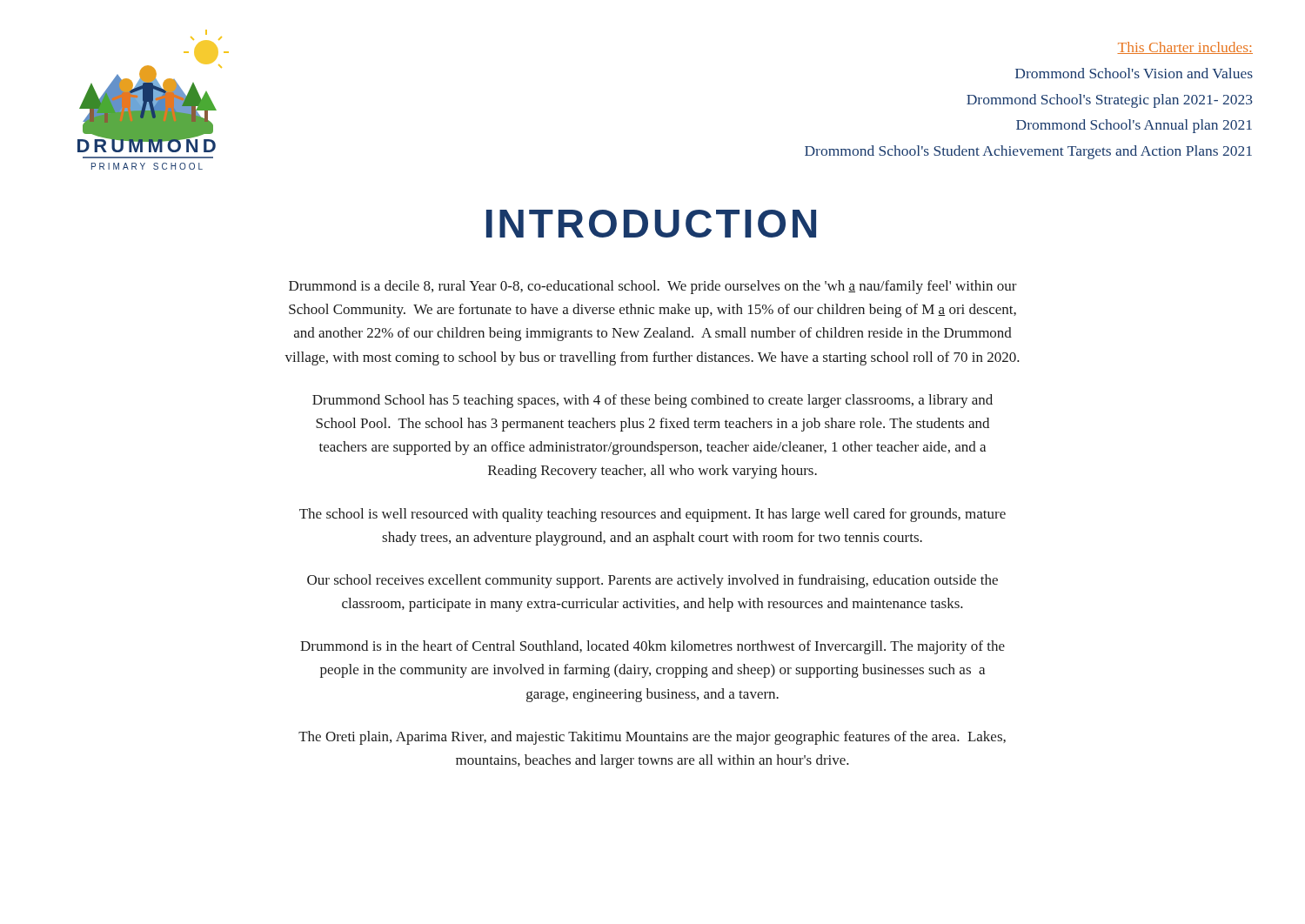Viewport: 1305px width, 924px height.
Task: Select the text block that says "Drummond School has 5"
Action: click(652, 435)
